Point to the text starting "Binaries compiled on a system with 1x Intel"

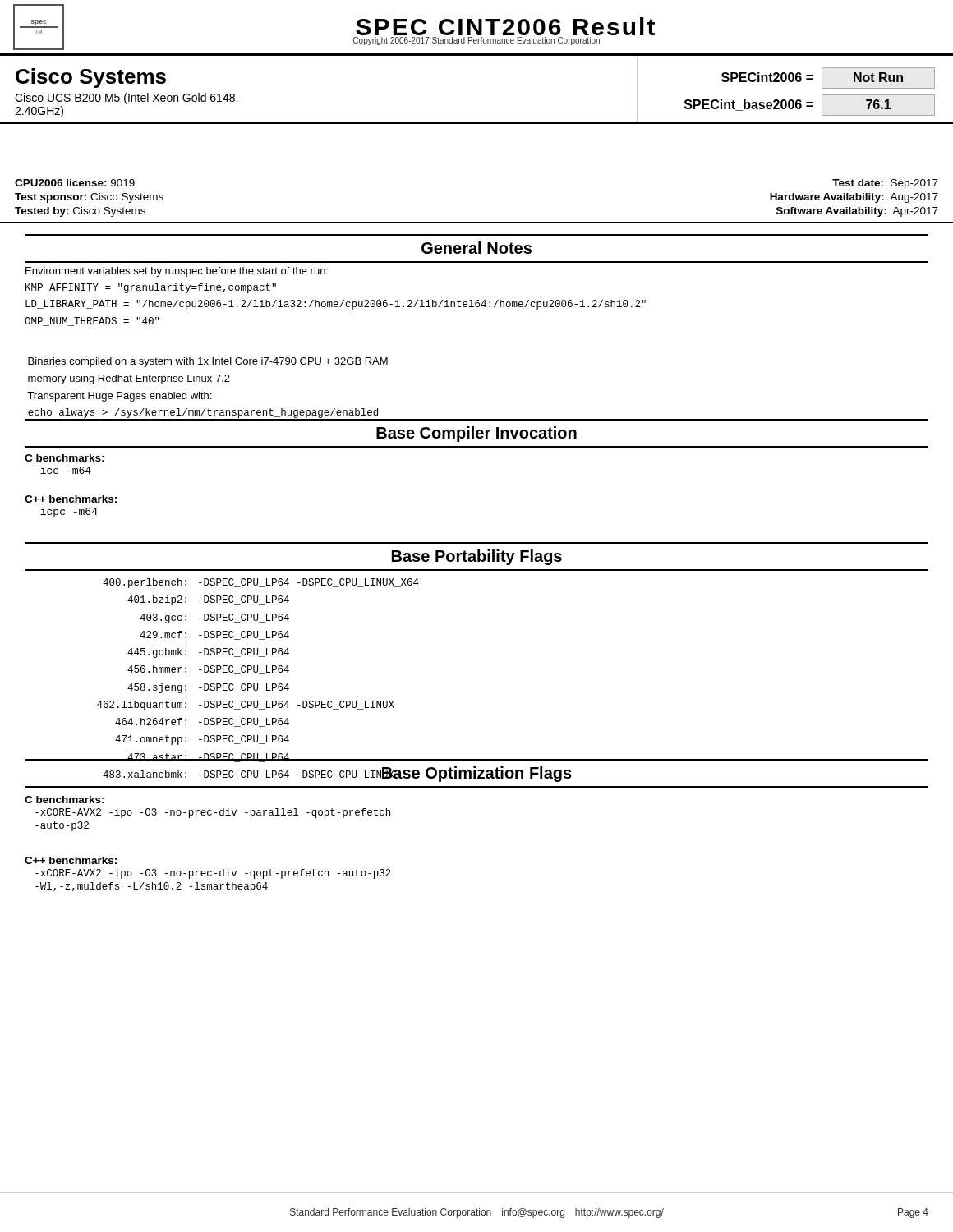coord(206,387)
